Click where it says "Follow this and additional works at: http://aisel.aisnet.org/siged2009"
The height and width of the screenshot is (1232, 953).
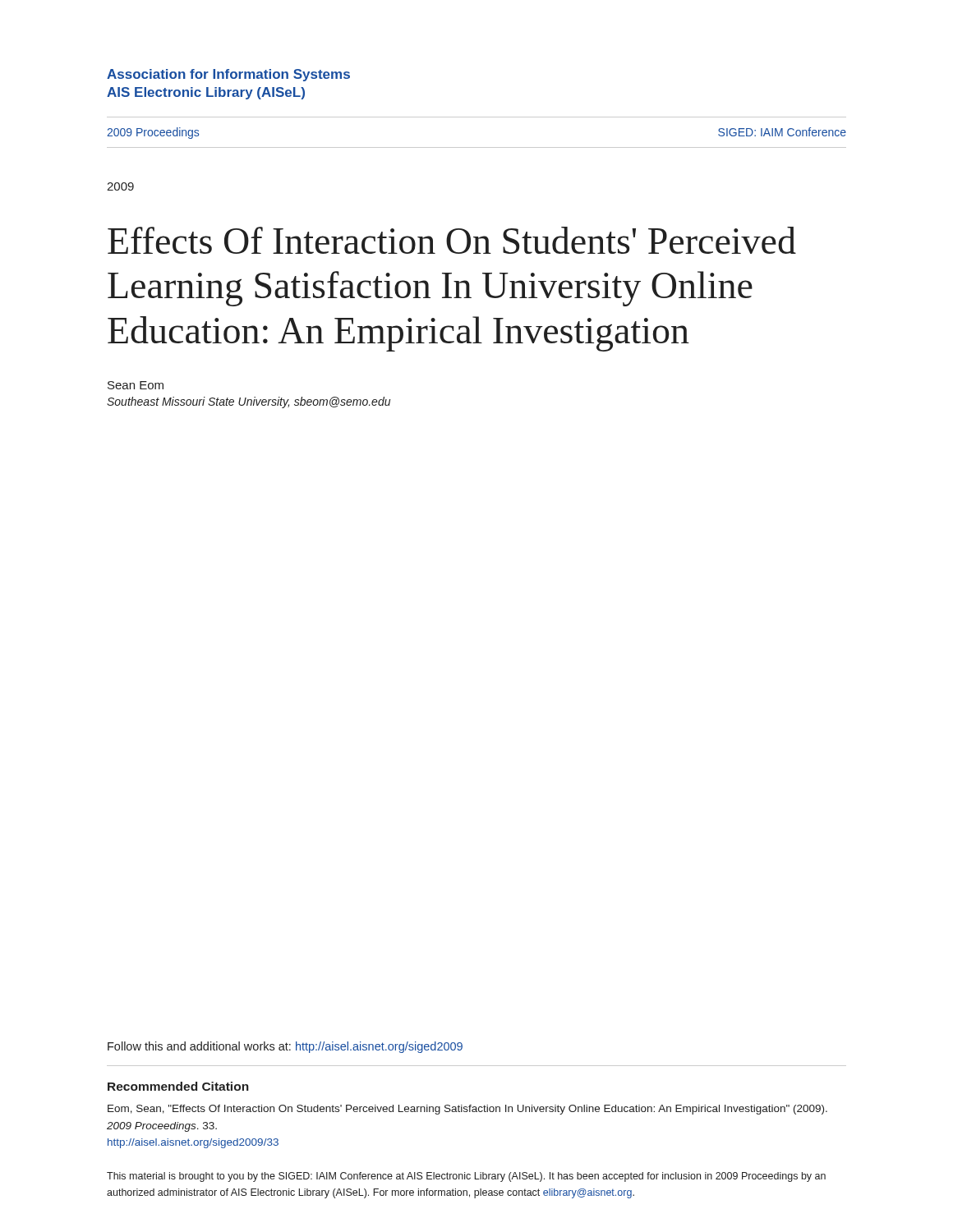click(285, 1046)
